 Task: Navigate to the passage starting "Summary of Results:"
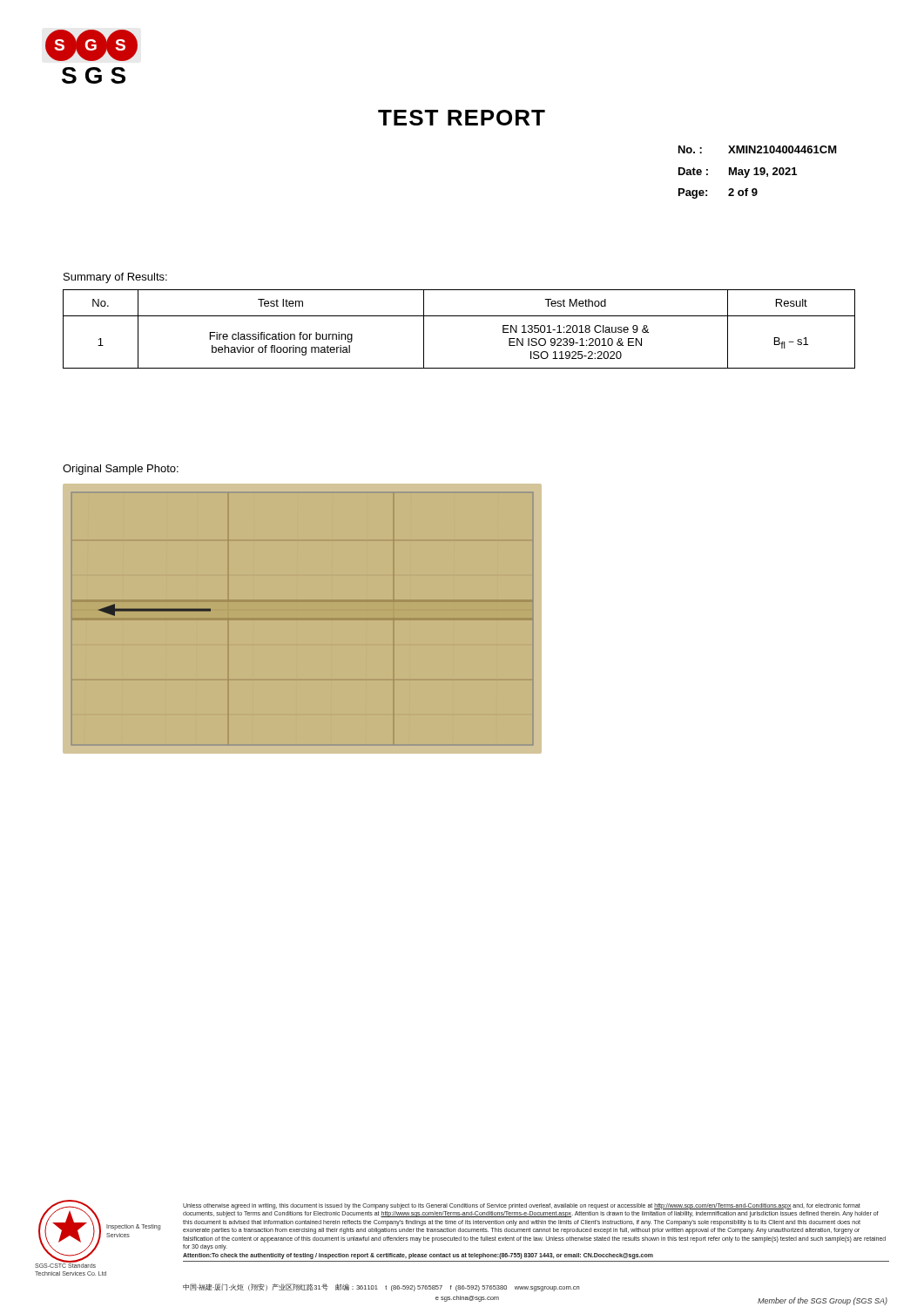pyautogui.click(x=115, y=277)
